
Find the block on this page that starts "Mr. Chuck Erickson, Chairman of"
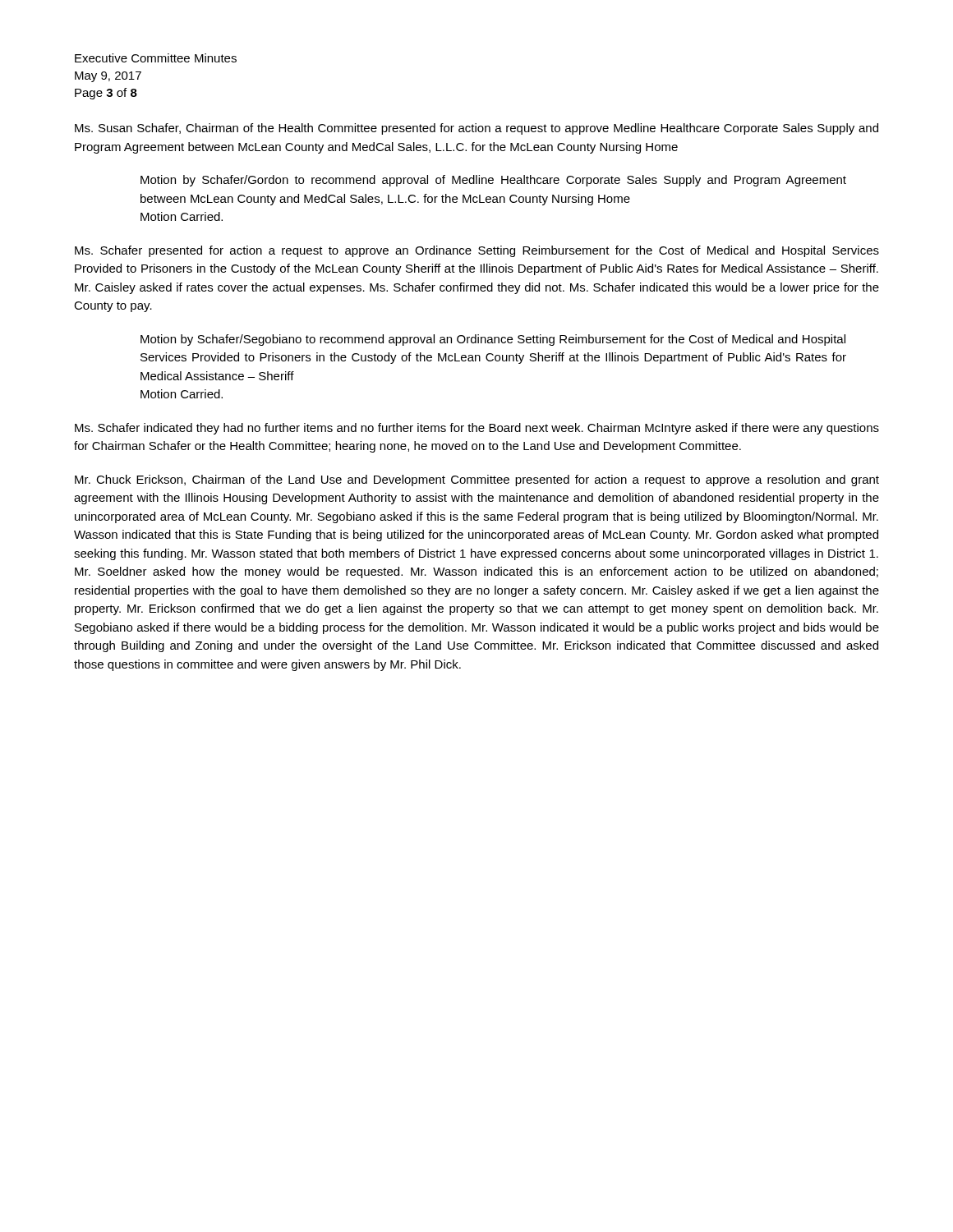click(x=476, y=571)
